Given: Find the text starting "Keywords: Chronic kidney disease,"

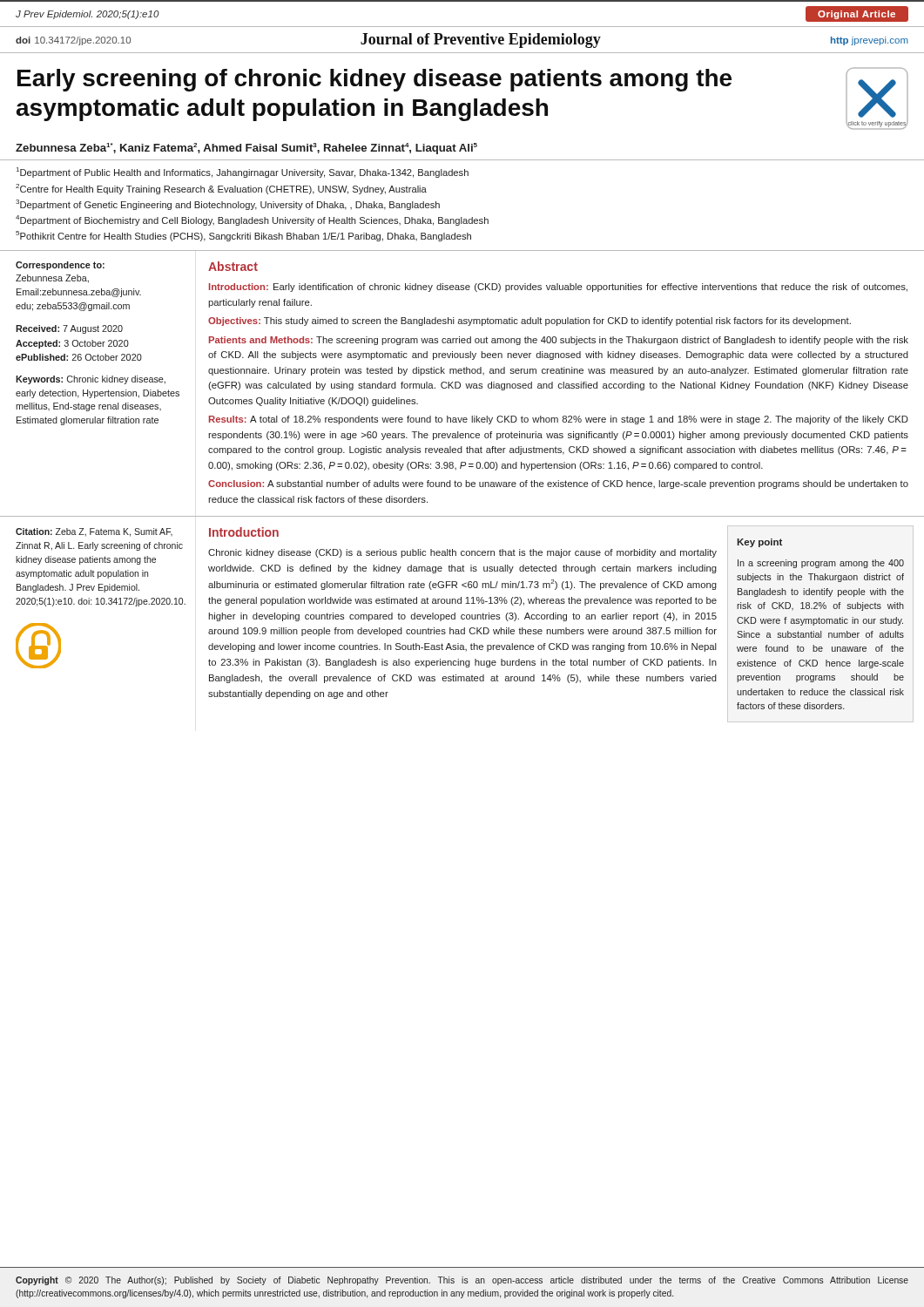Looking at the screenshot, I should [x=98, y=399].
